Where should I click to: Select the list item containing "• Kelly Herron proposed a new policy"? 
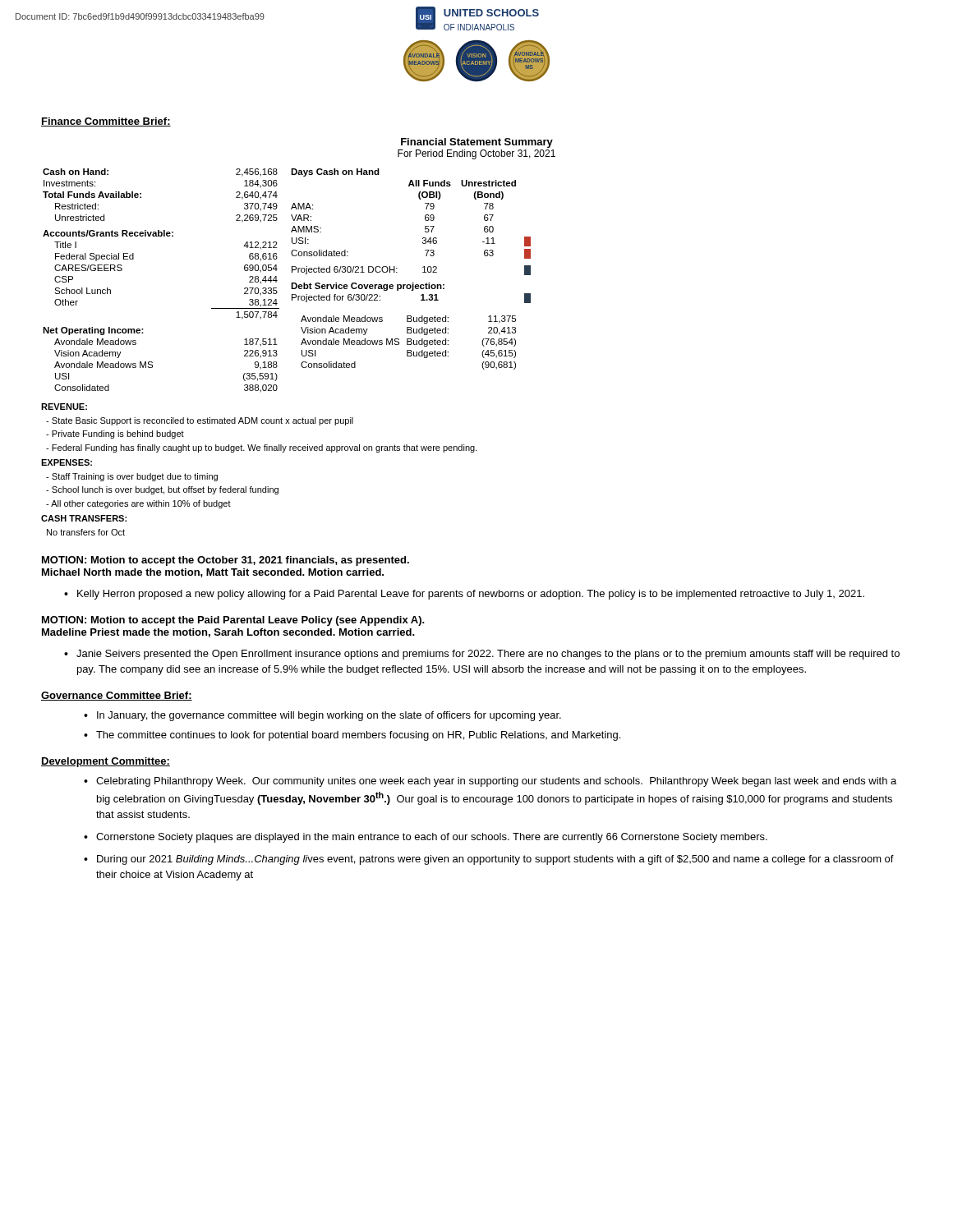pyautogui.click(x=465, y=594)
